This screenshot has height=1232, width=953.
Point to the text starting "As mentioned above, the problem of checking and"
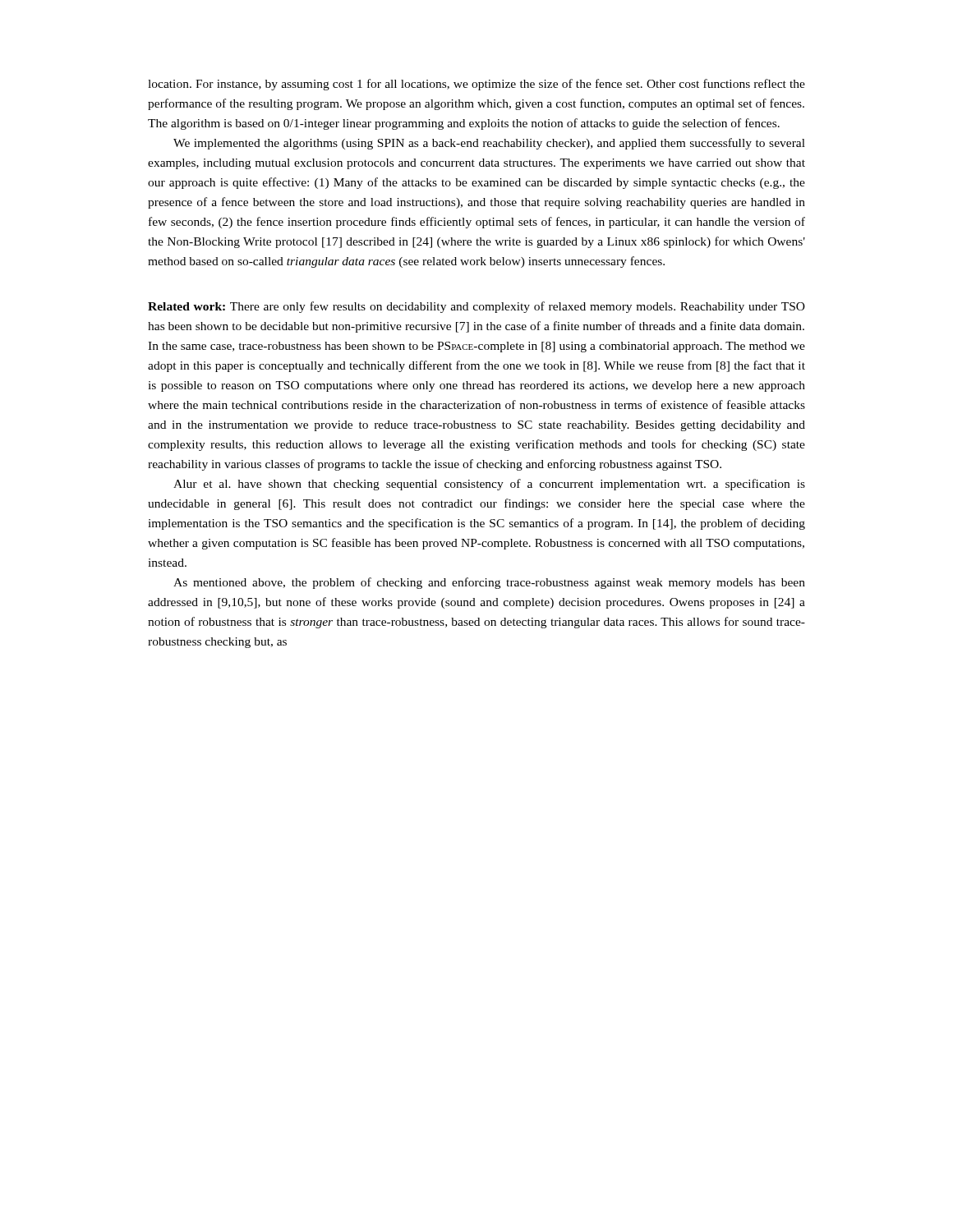click(x=476, y=612)
